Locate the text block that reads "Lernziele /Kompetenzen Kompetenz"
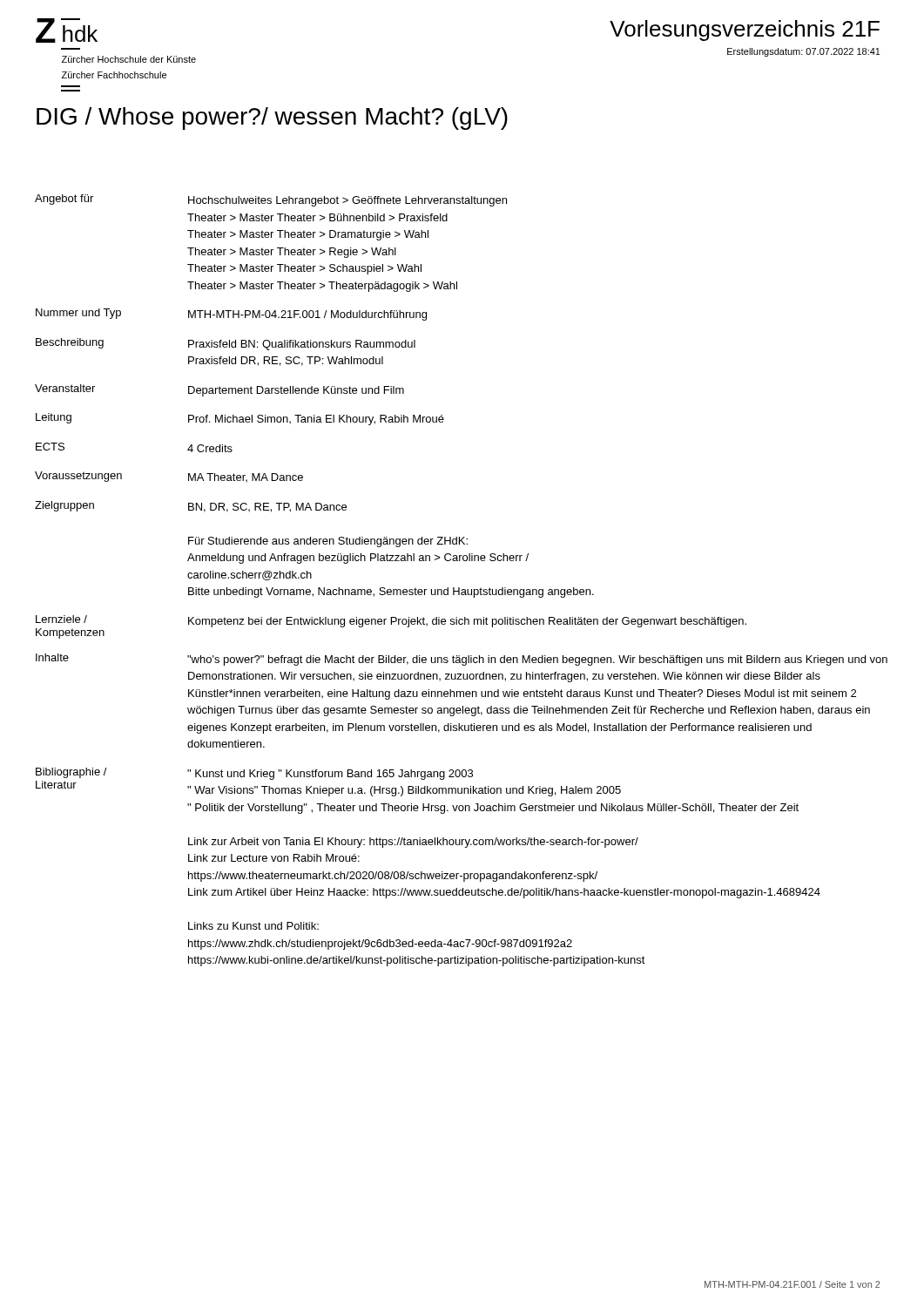The height and width of the screenshot is (1307, 924). click(x=462, y=625)
